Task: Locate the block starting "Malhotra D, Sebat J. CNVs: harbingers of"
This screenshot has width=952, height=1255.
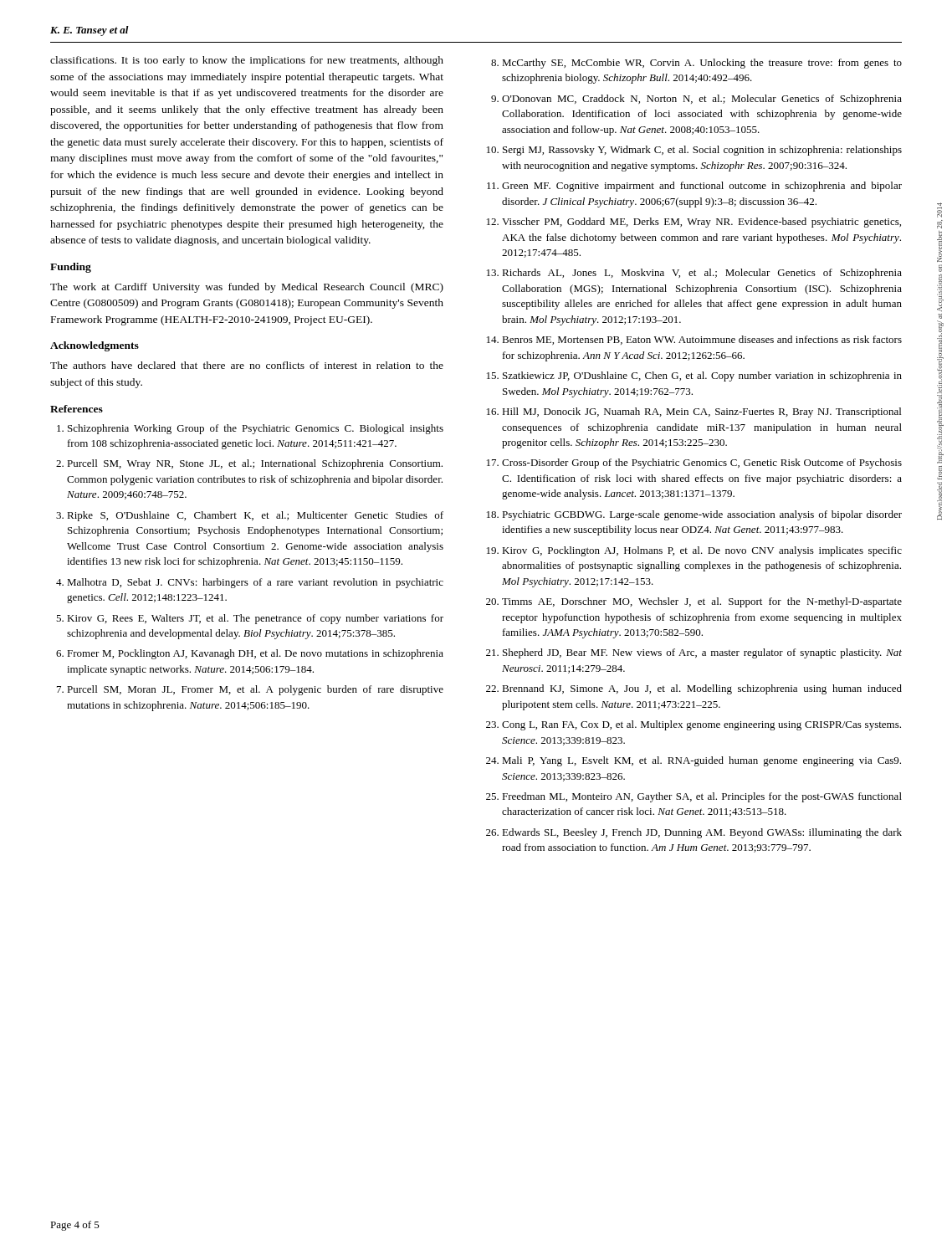Action: click(x=255, y=589)
